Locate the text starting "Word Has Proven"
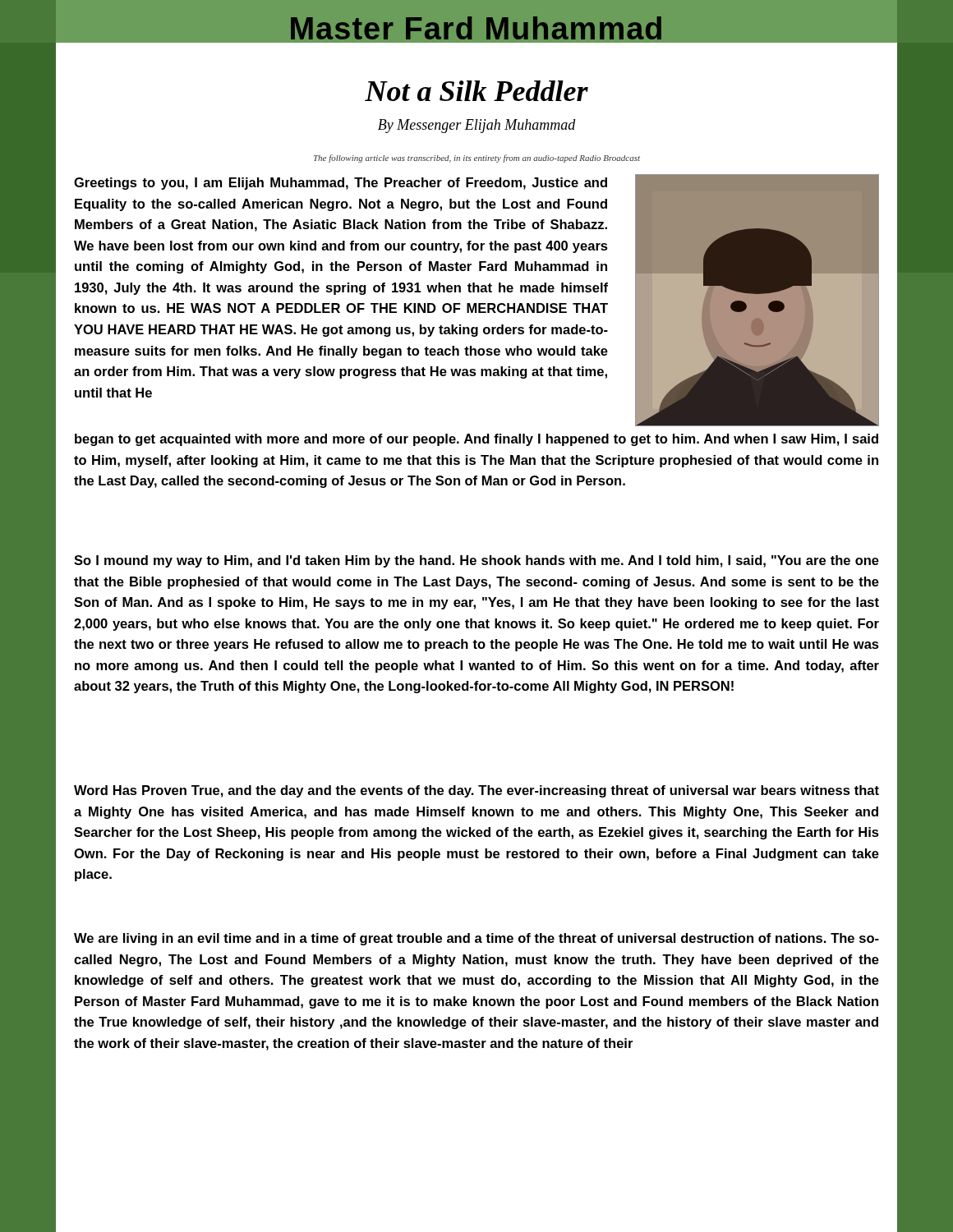 pos(476,833)
